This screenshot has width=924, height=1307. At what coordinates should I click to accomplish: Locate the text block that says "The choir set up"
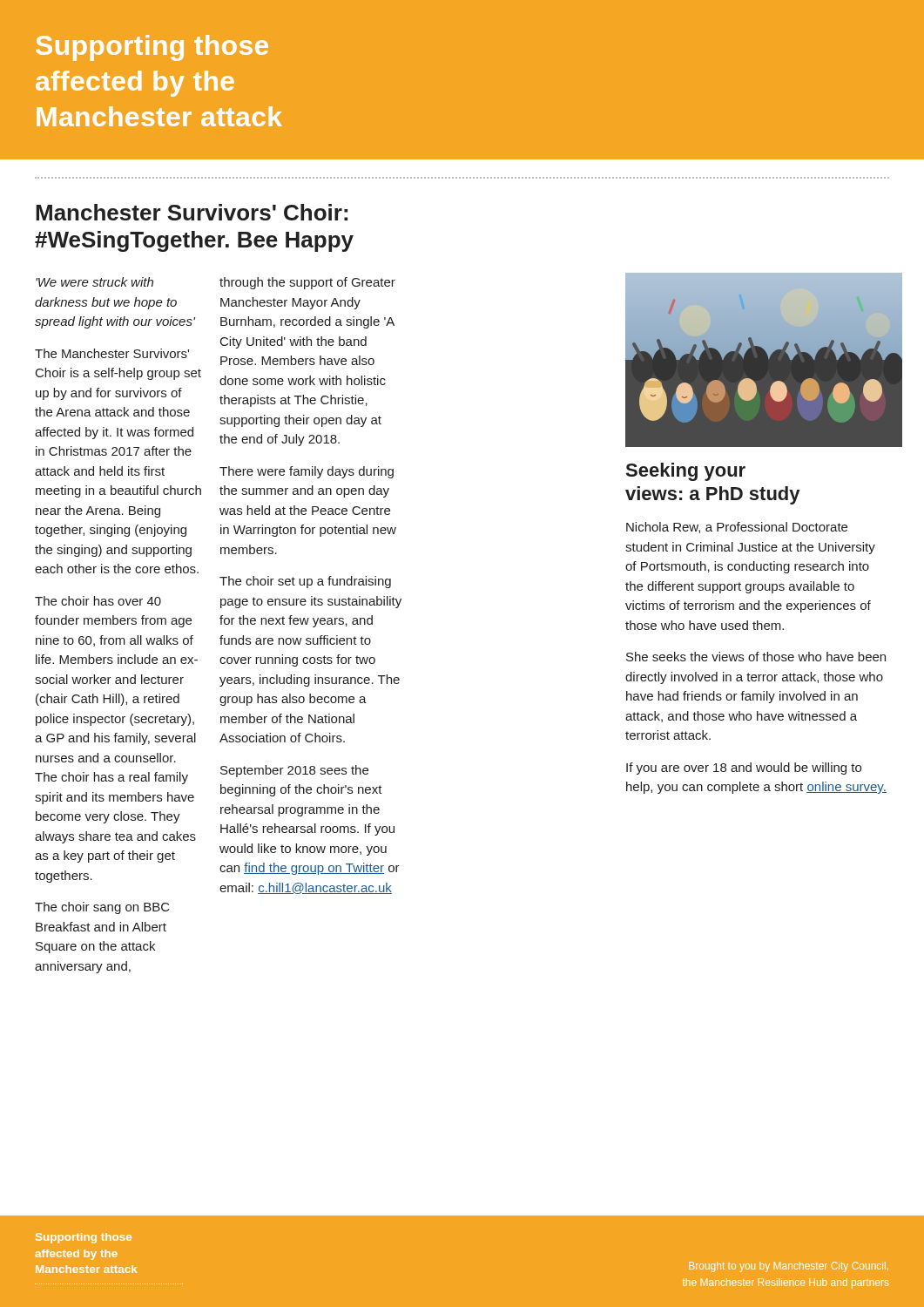click(x=311, y=659)
